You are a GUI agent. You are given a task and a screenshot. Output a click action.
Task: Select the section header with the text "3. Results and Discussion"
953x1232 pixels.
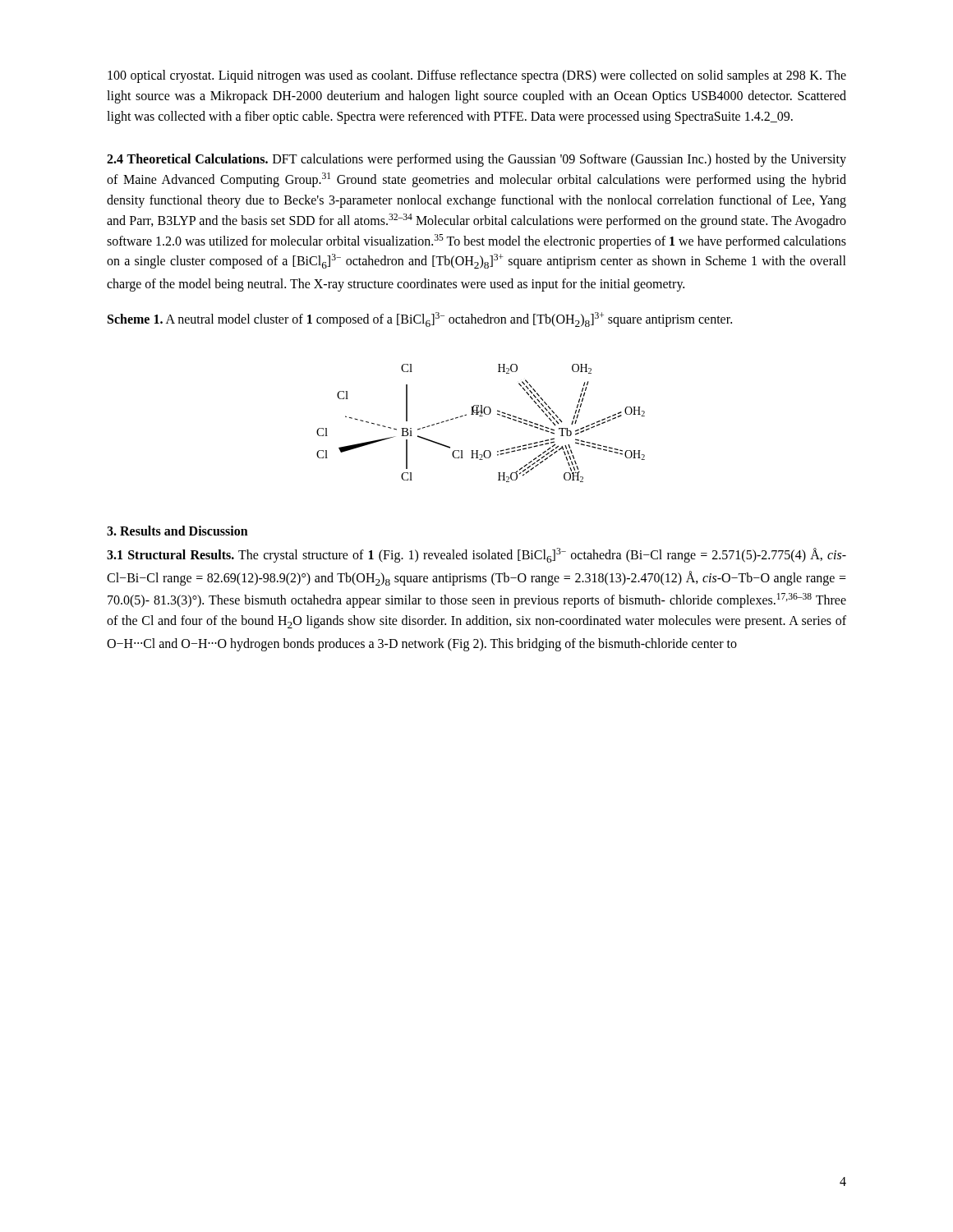(177, 531)
